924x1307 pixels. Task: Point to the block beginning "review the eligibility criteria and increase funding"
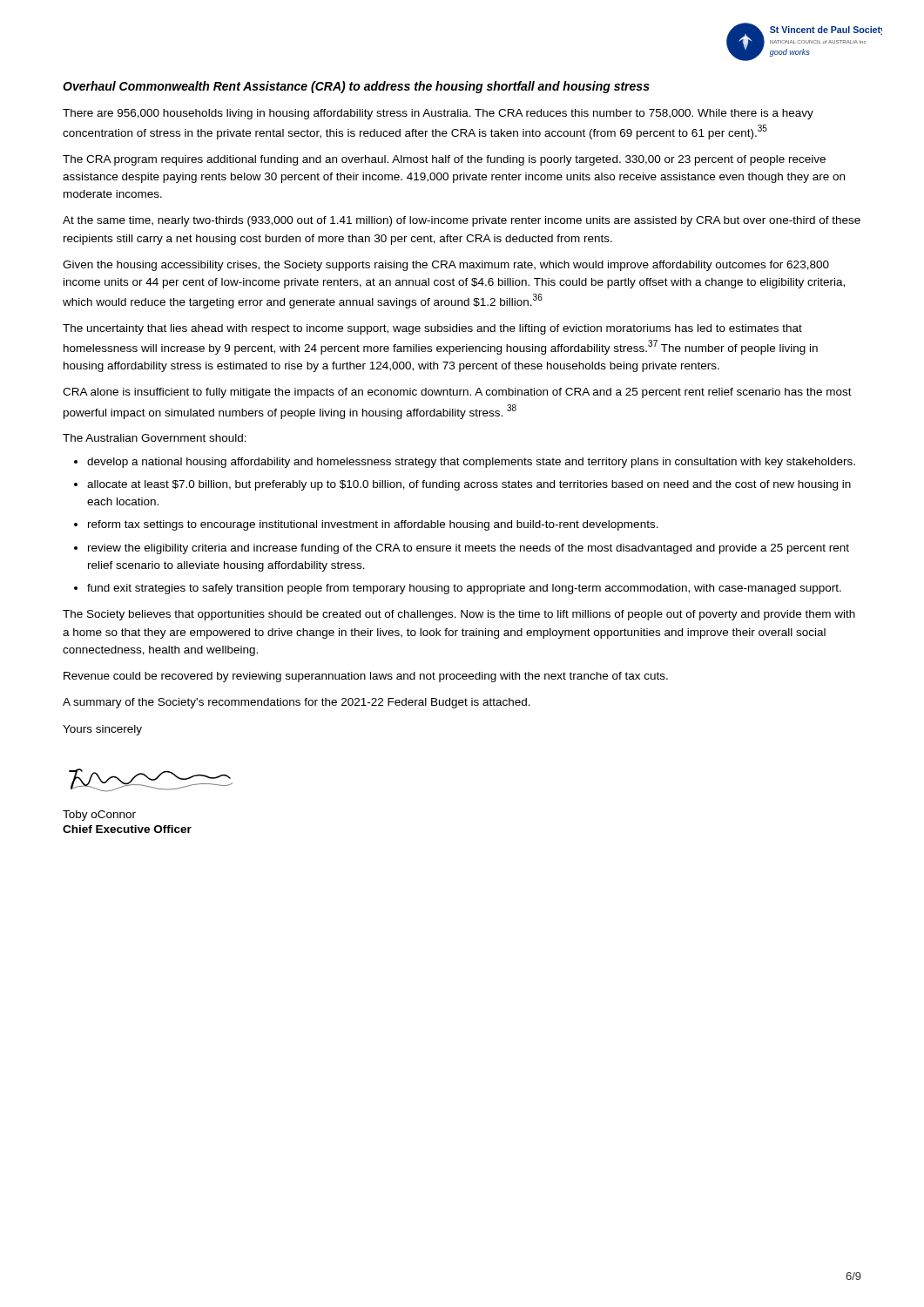click(468, 556)
